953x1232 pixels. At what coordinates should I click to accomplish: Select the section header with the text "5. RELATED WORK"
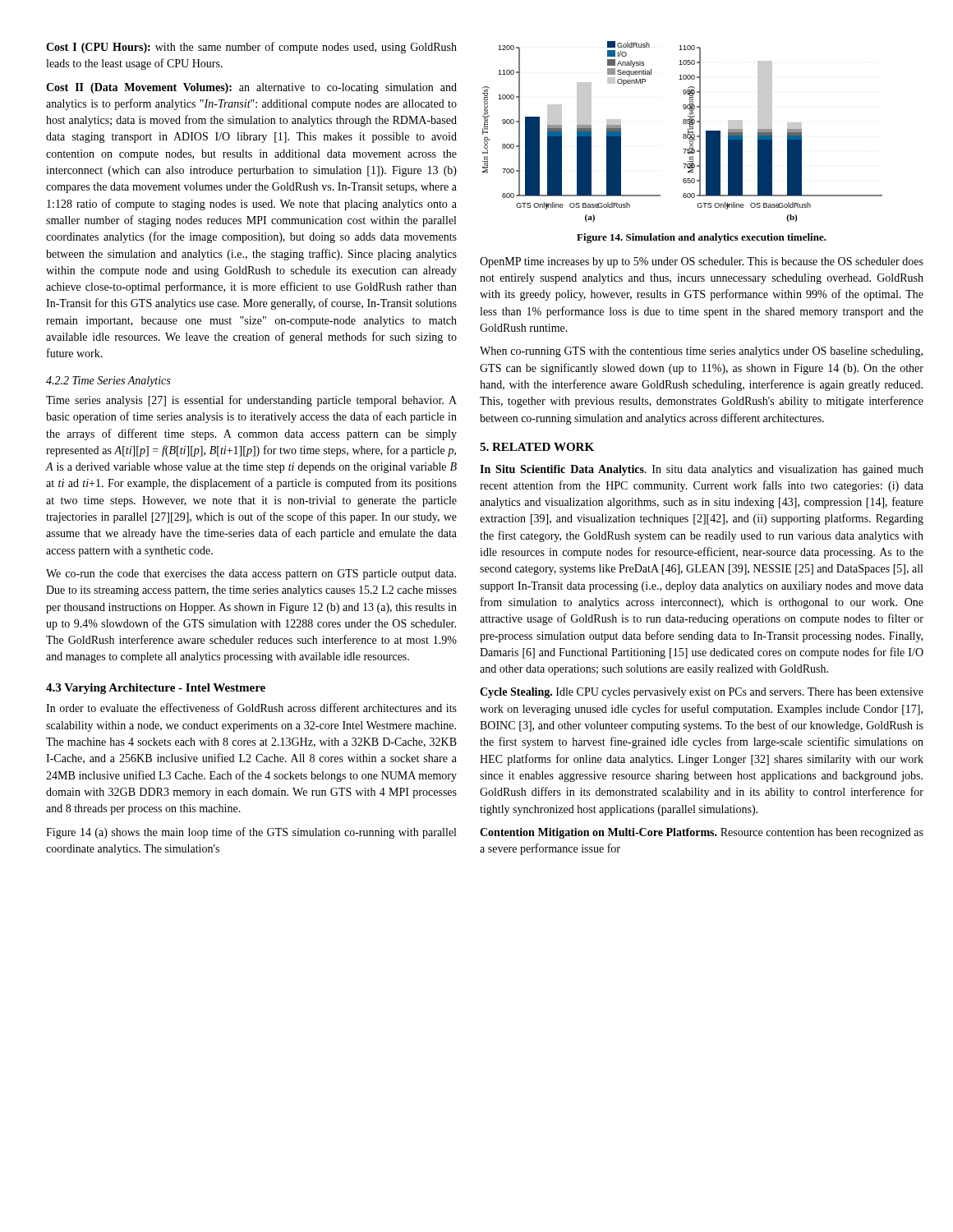(537, 447)
